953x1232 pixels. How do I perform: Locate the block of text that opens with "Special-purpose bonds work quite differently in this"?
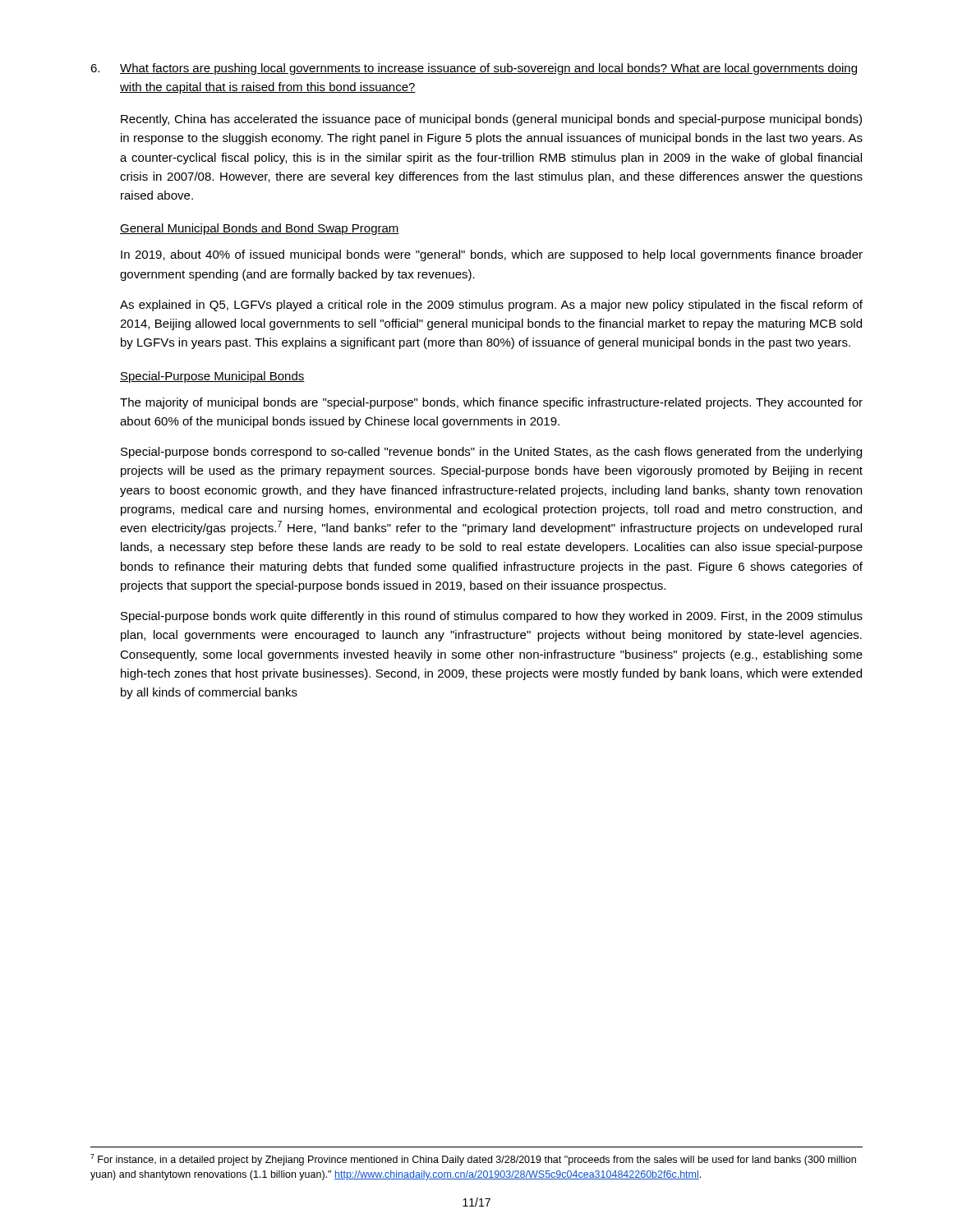pos(491,654)
